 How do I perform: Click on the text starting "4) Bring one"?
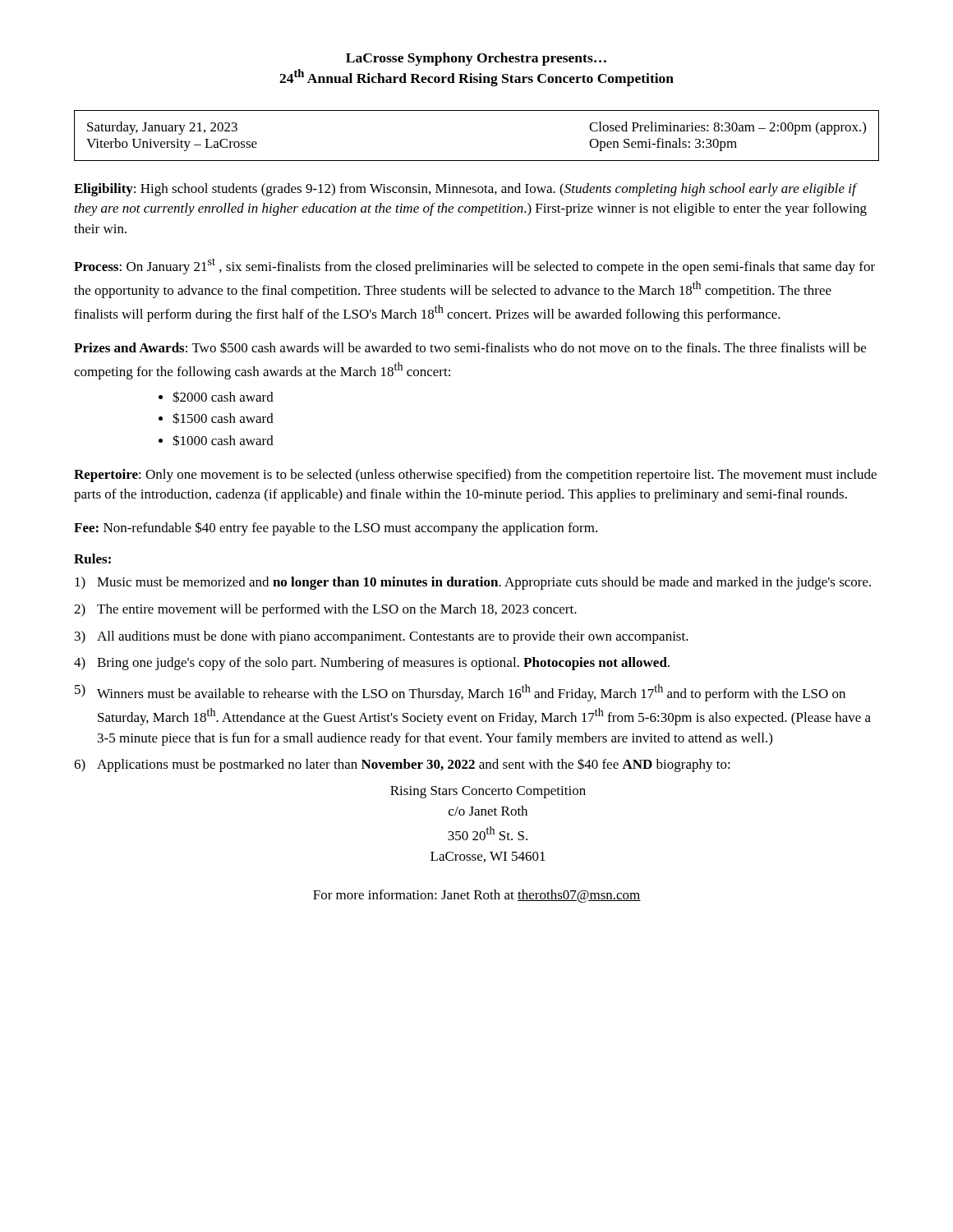[x=476, y=663]
